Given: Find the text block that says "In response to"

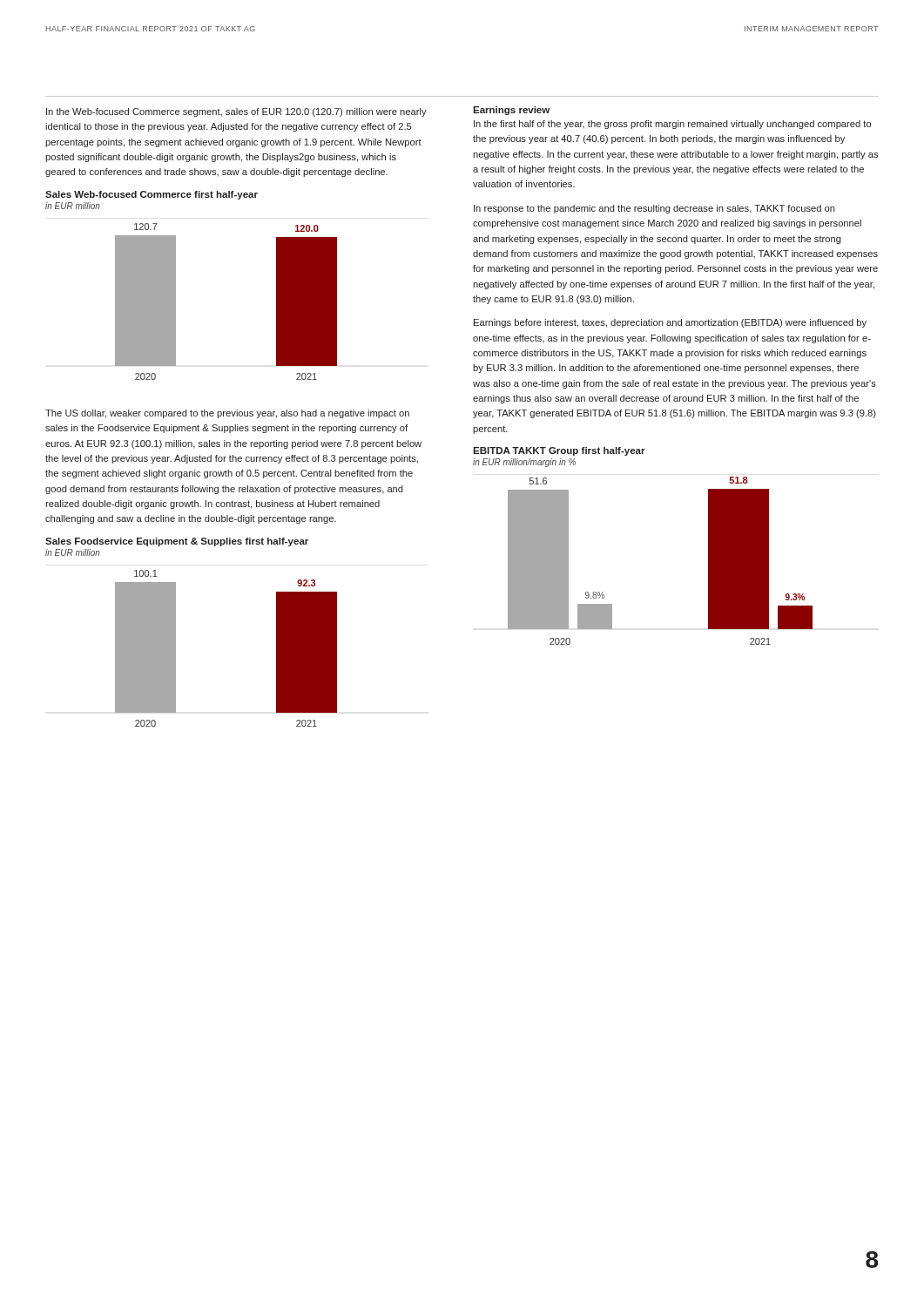Looking at the screenshot, I should click(676, 254).
